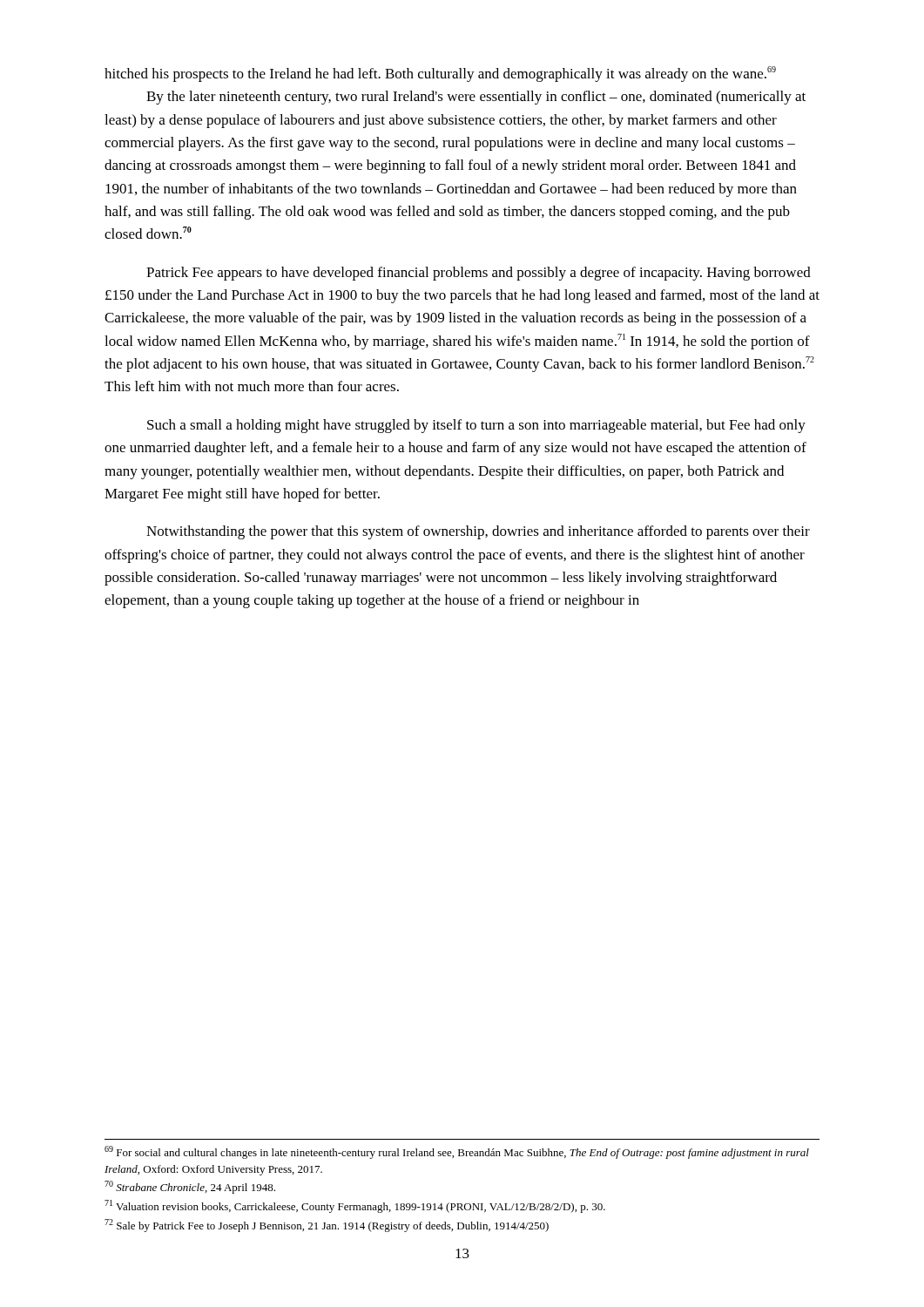
Task: Click on the element starting "70 Strabane Chronicle, 24 April"
Action: [190, 1187]
